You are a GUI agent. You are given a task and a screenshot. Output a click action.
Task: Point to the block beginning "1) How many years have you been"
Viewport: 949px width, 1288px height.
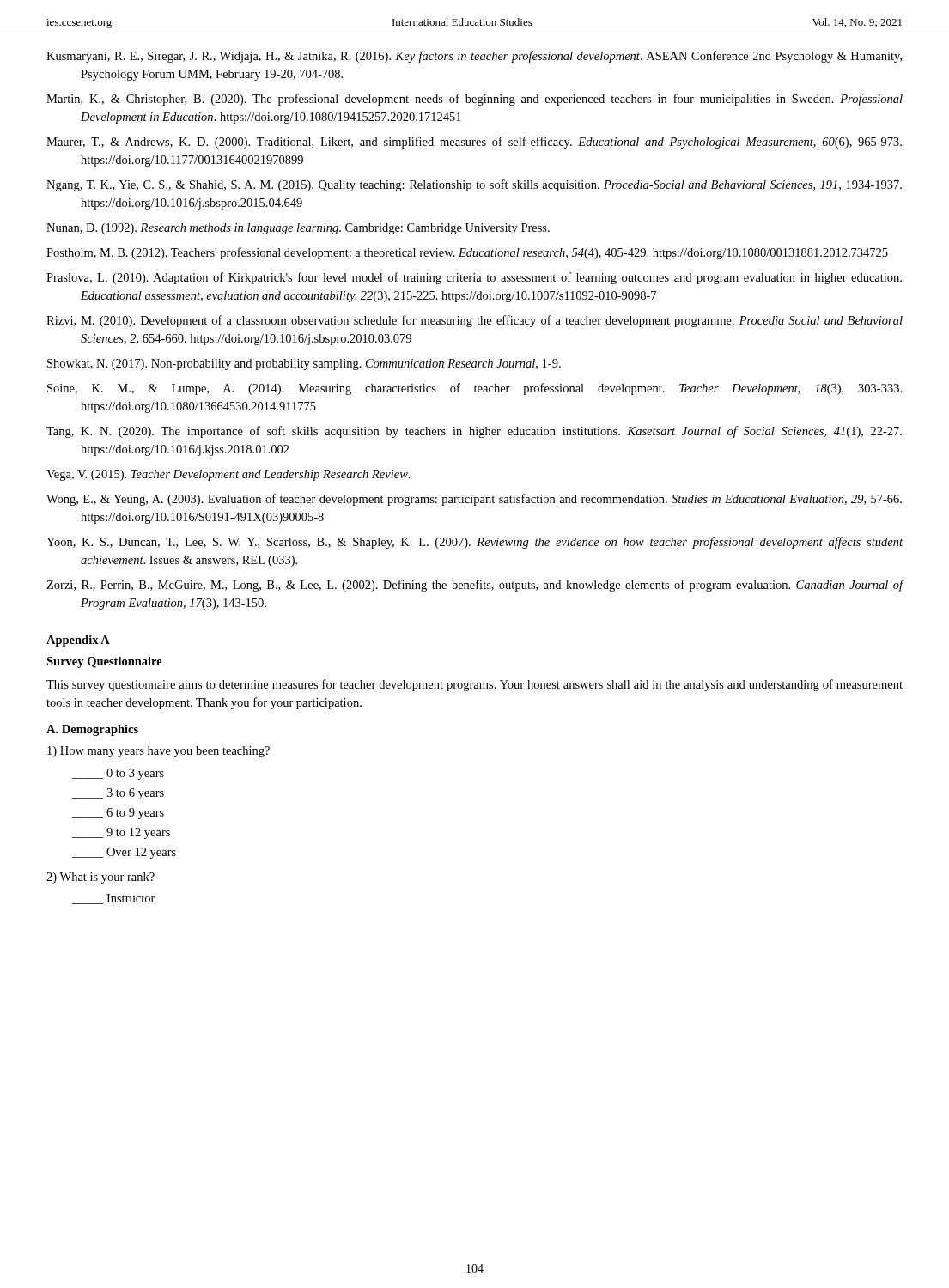coord(158,751)
